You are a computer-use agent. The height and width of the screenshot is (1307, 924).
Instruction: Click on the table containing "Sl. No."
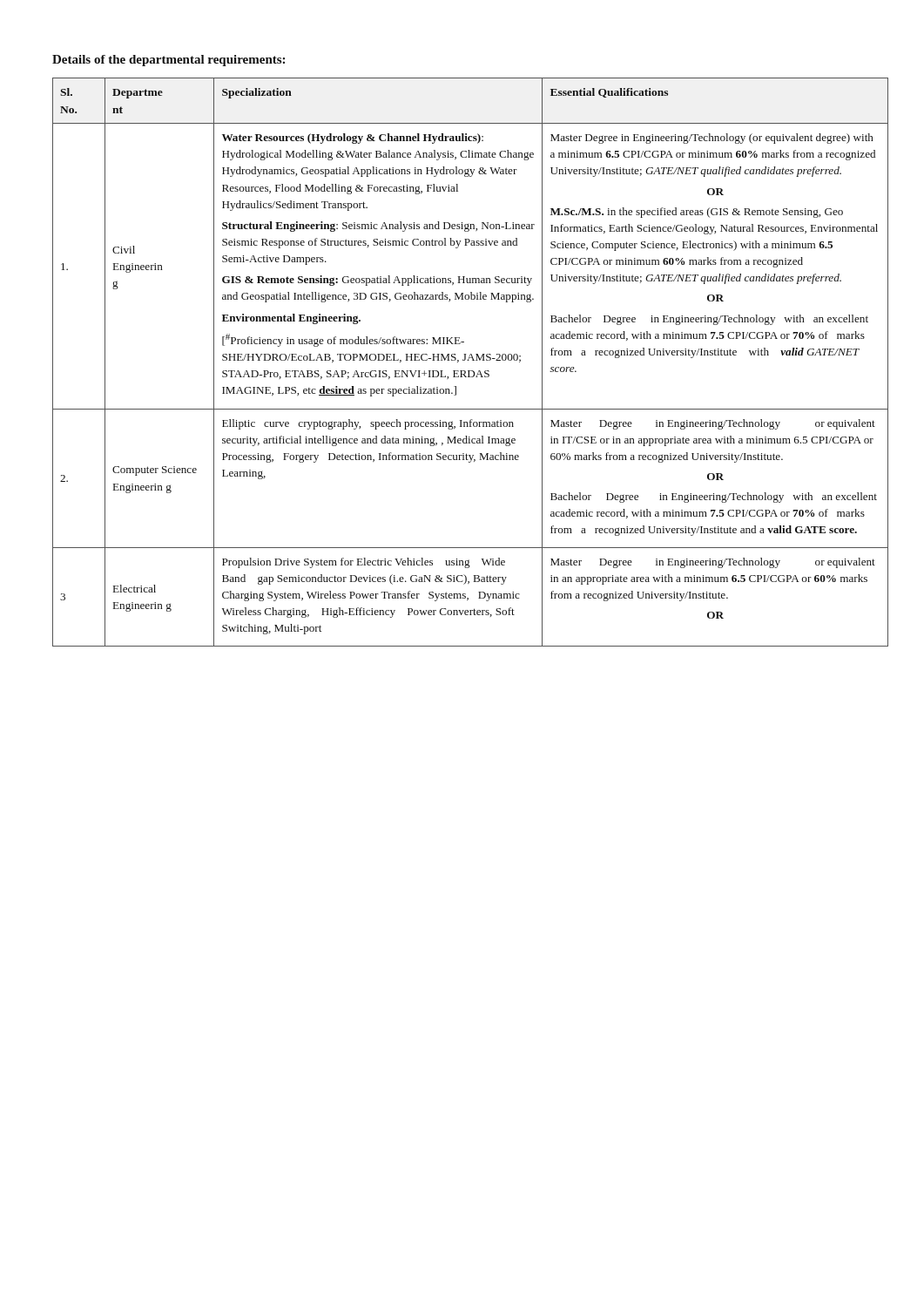470,362
